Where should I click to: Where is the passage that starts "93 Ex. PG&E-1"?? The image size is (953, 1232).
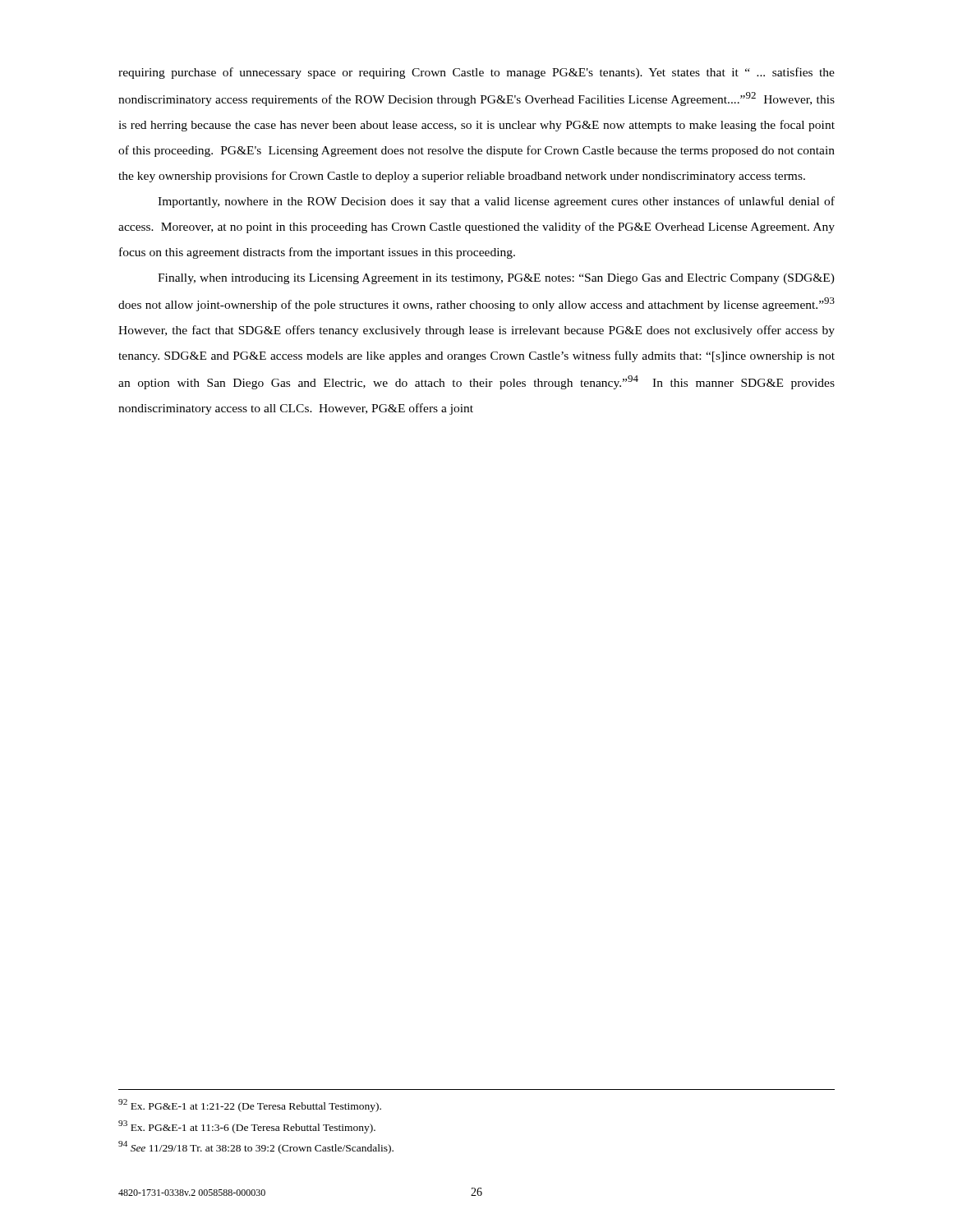pos(247,1125)
